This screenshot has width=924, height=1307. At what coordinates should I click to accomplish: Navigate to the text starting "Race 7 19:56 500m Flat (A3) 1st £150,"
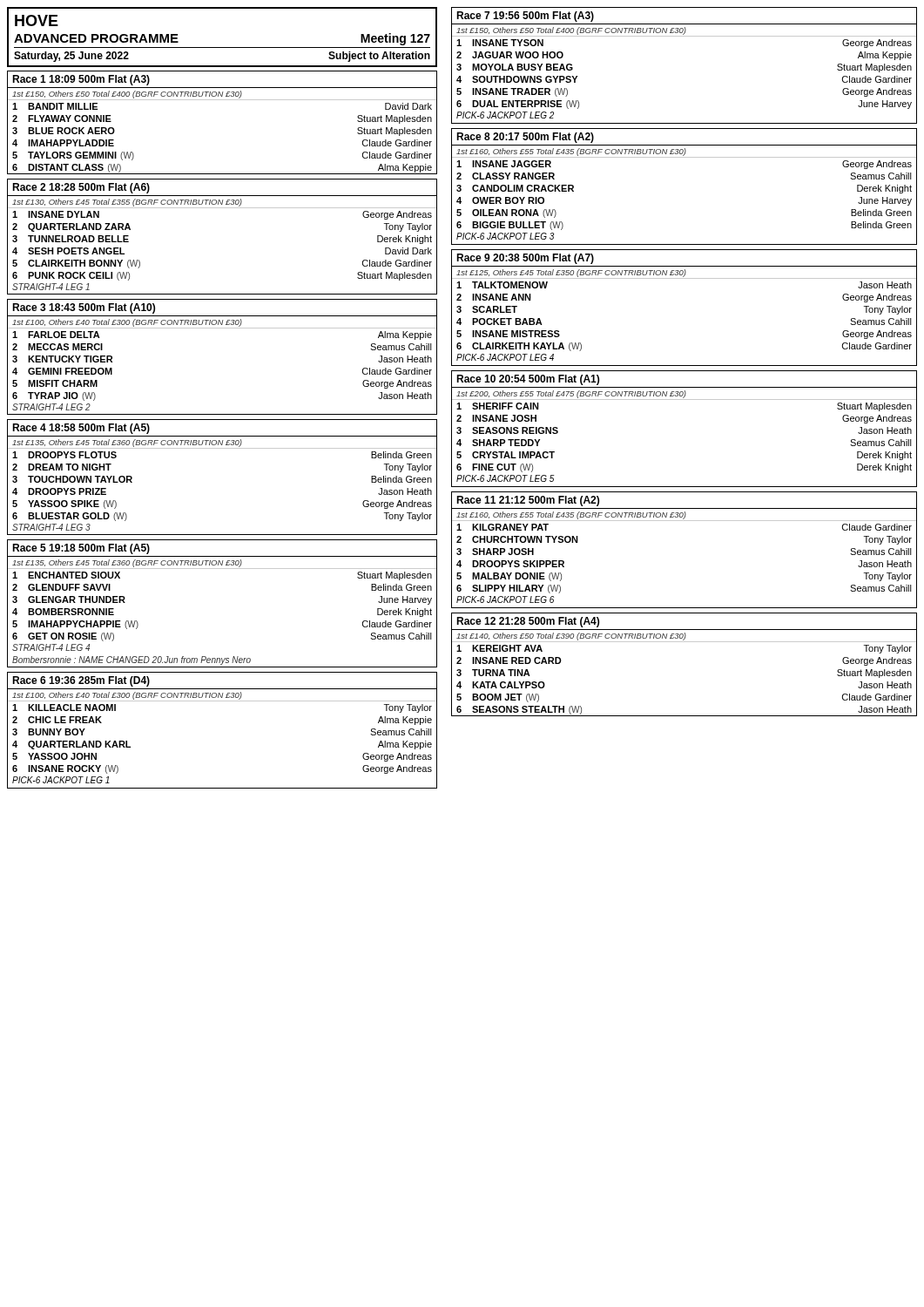coord(525,17)
